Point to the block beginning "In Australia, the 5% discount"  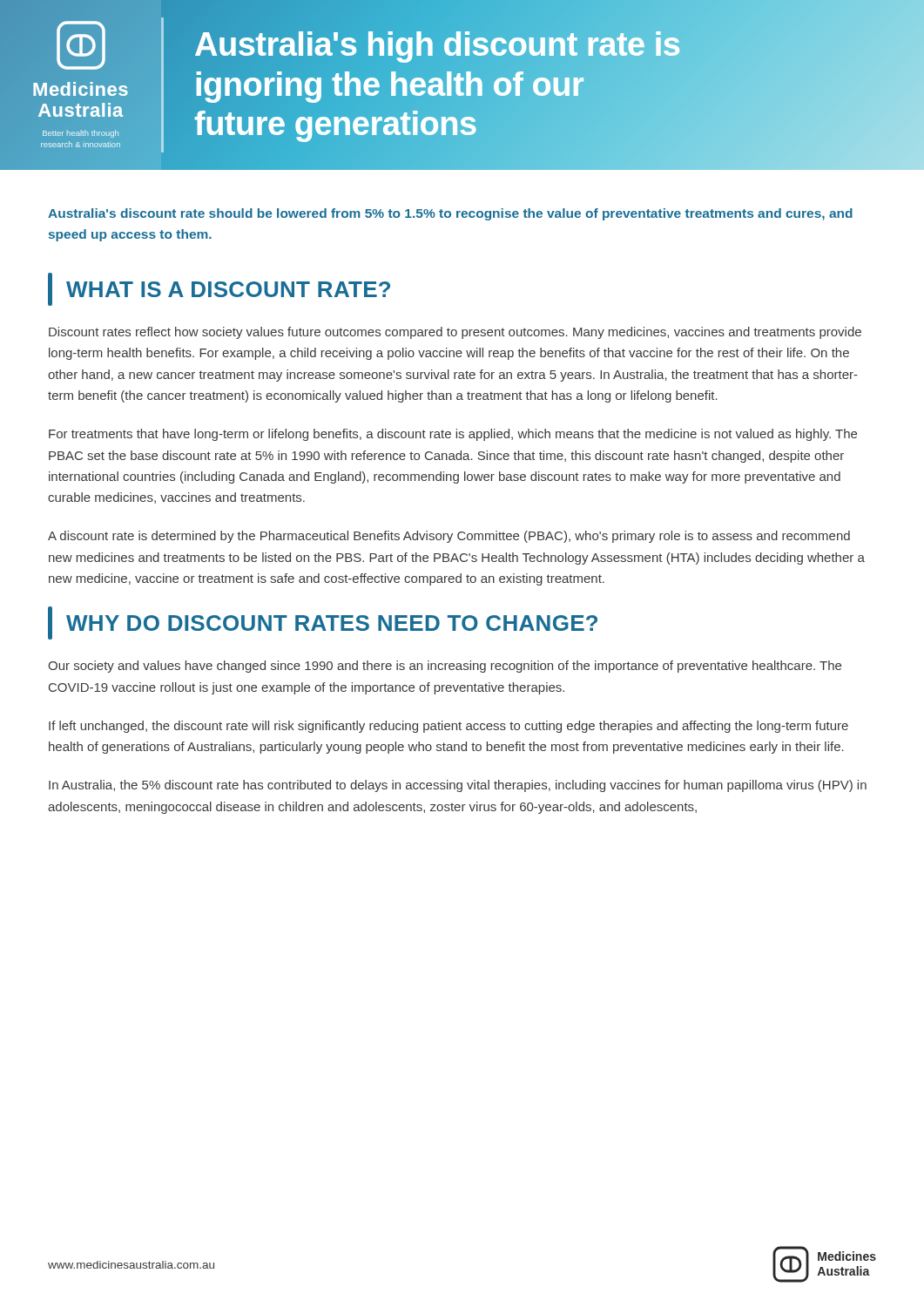click(x=457, y=796)
